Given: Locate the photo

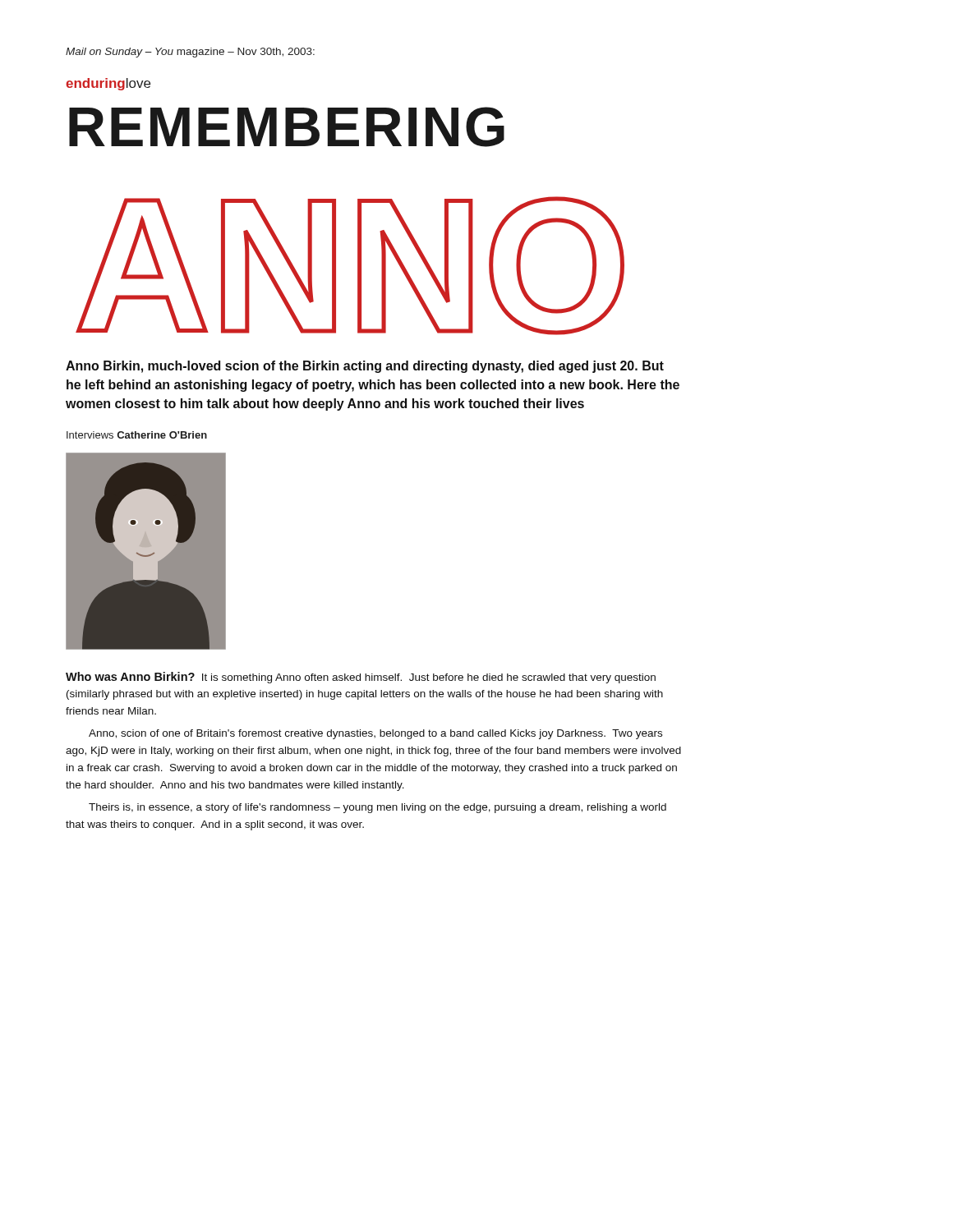Looking at the screenshot, I should [x=374, y=552].
